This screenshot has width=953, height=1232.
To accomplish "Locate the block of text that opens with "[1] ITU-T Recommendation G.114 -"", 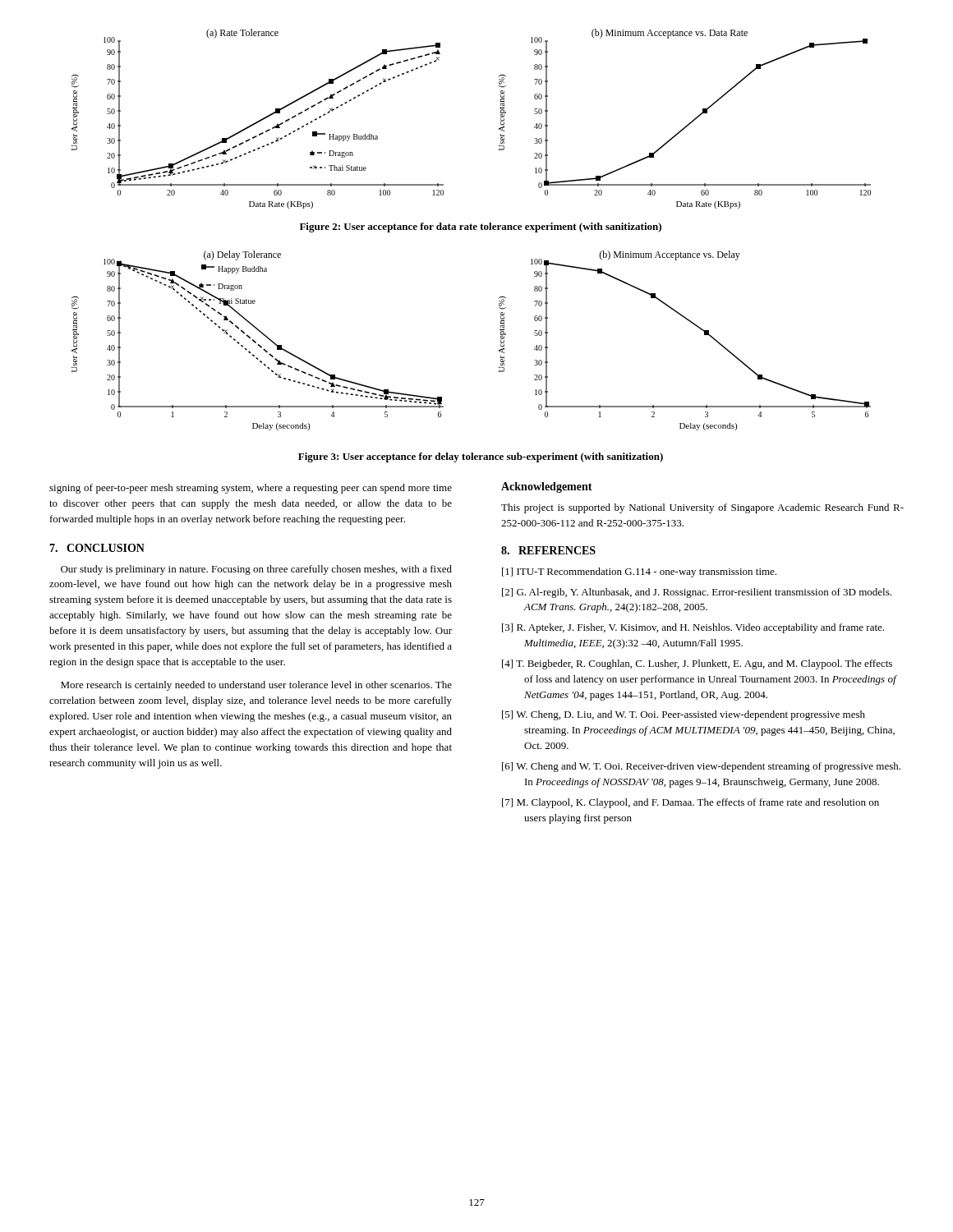I will point(639,571).
